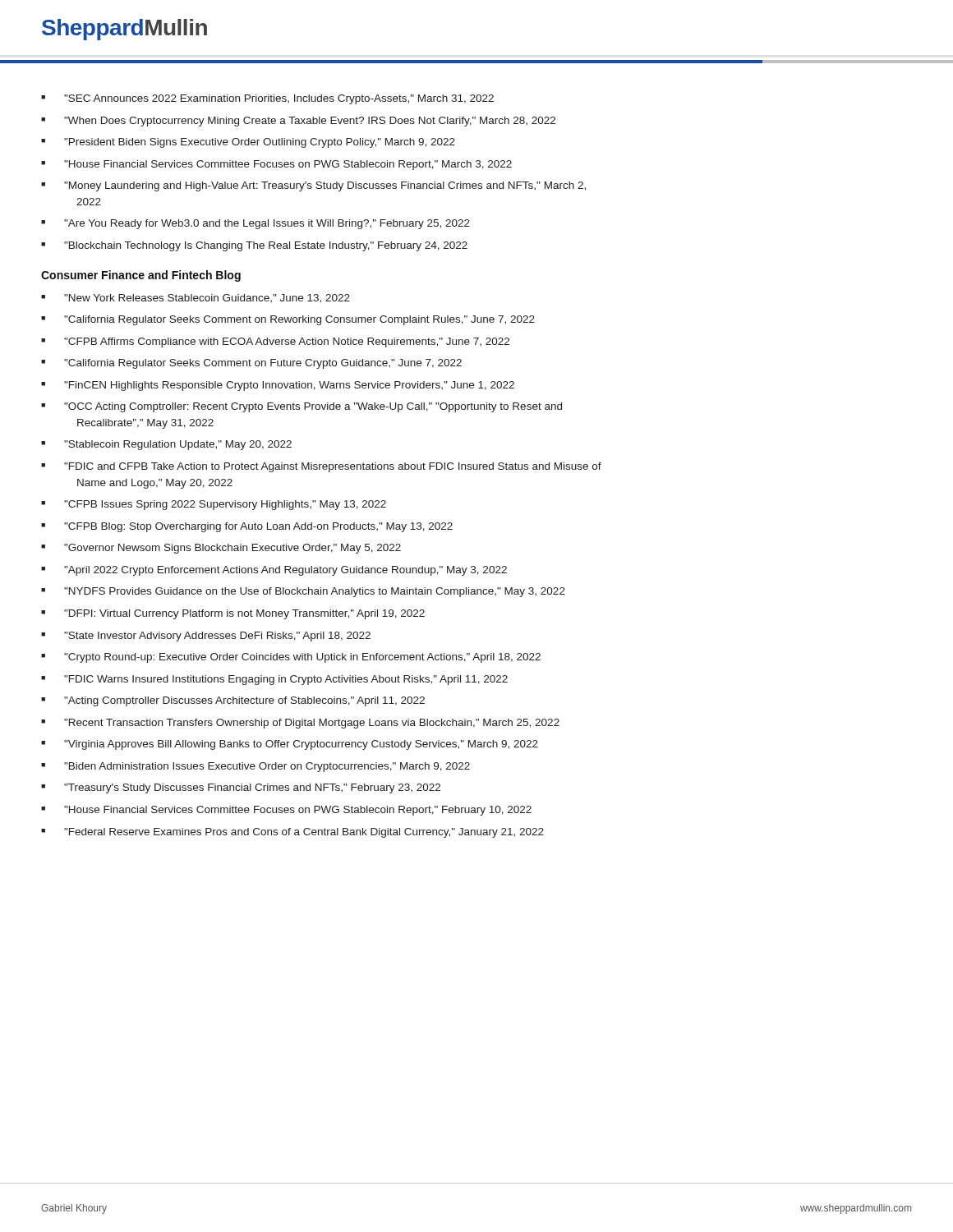This screenshot has width=953, height=1232.
Task: Click the passage that begins "■ "Treasury's Study"
Action: pyautogui.click(x=241, y=788)
